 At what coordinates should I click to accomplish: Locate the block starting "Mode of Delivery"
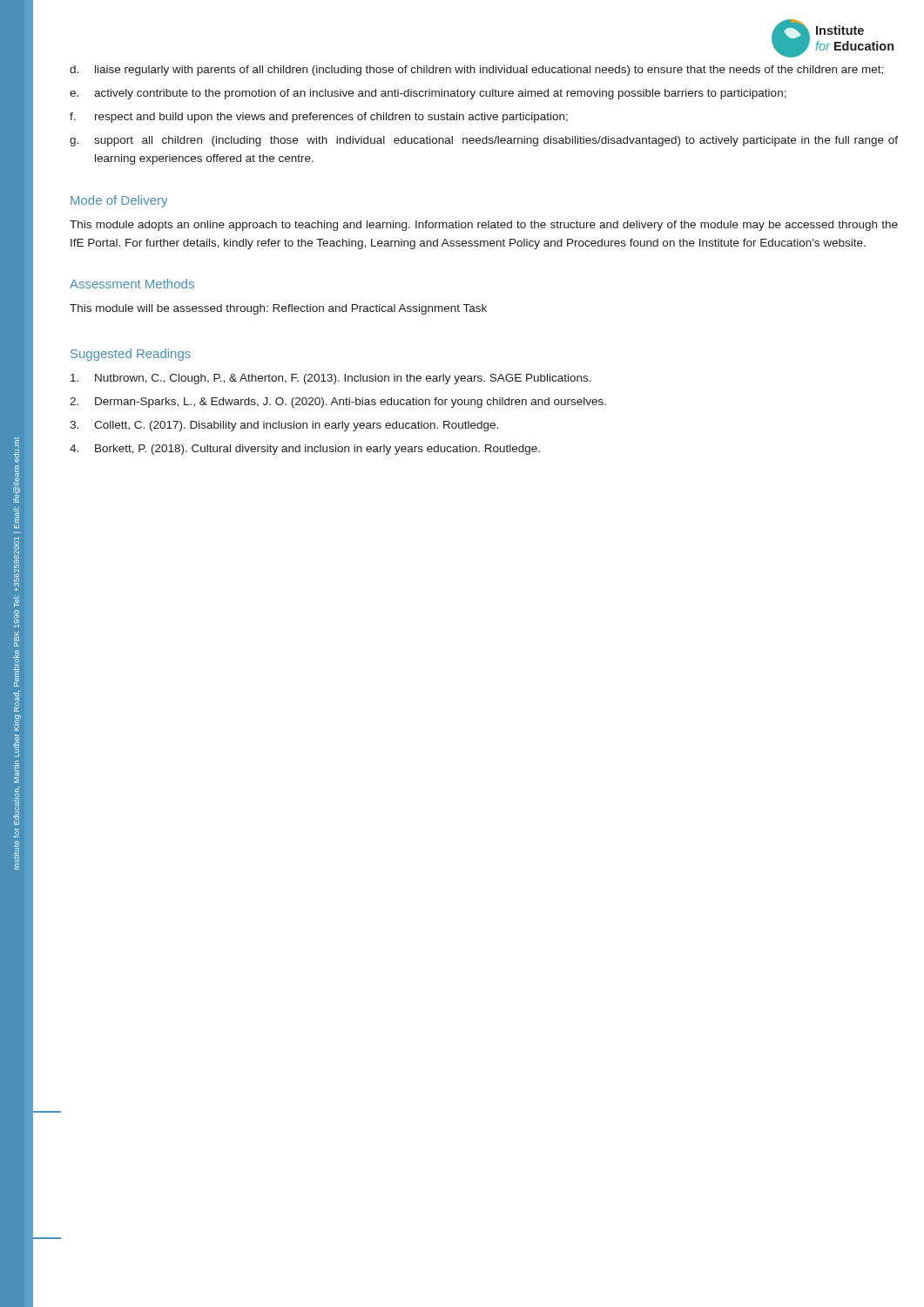point(119,200)
